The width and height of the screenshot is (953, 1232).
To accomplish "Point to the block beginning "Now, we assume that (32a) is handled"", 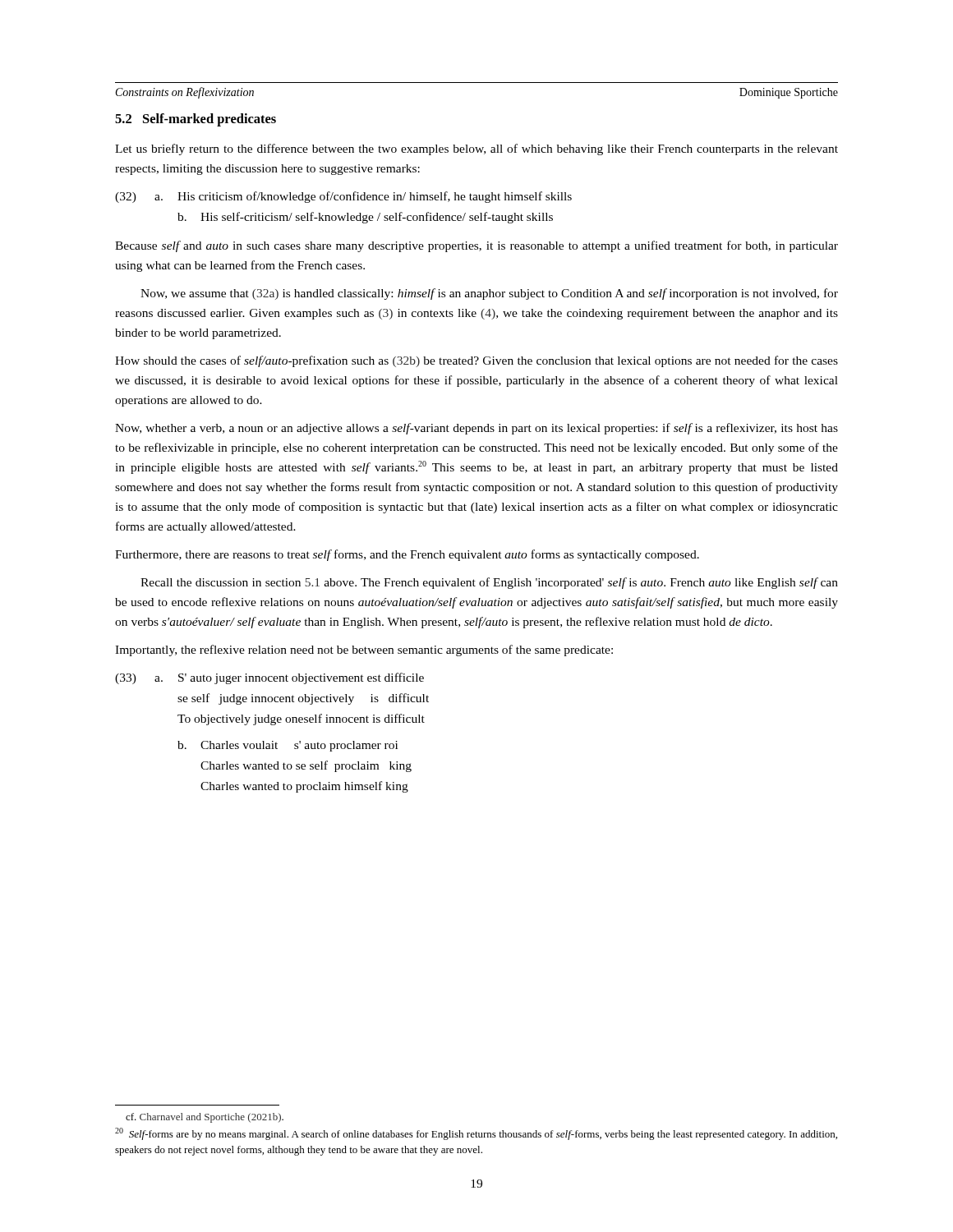I will tap(476, 424).
